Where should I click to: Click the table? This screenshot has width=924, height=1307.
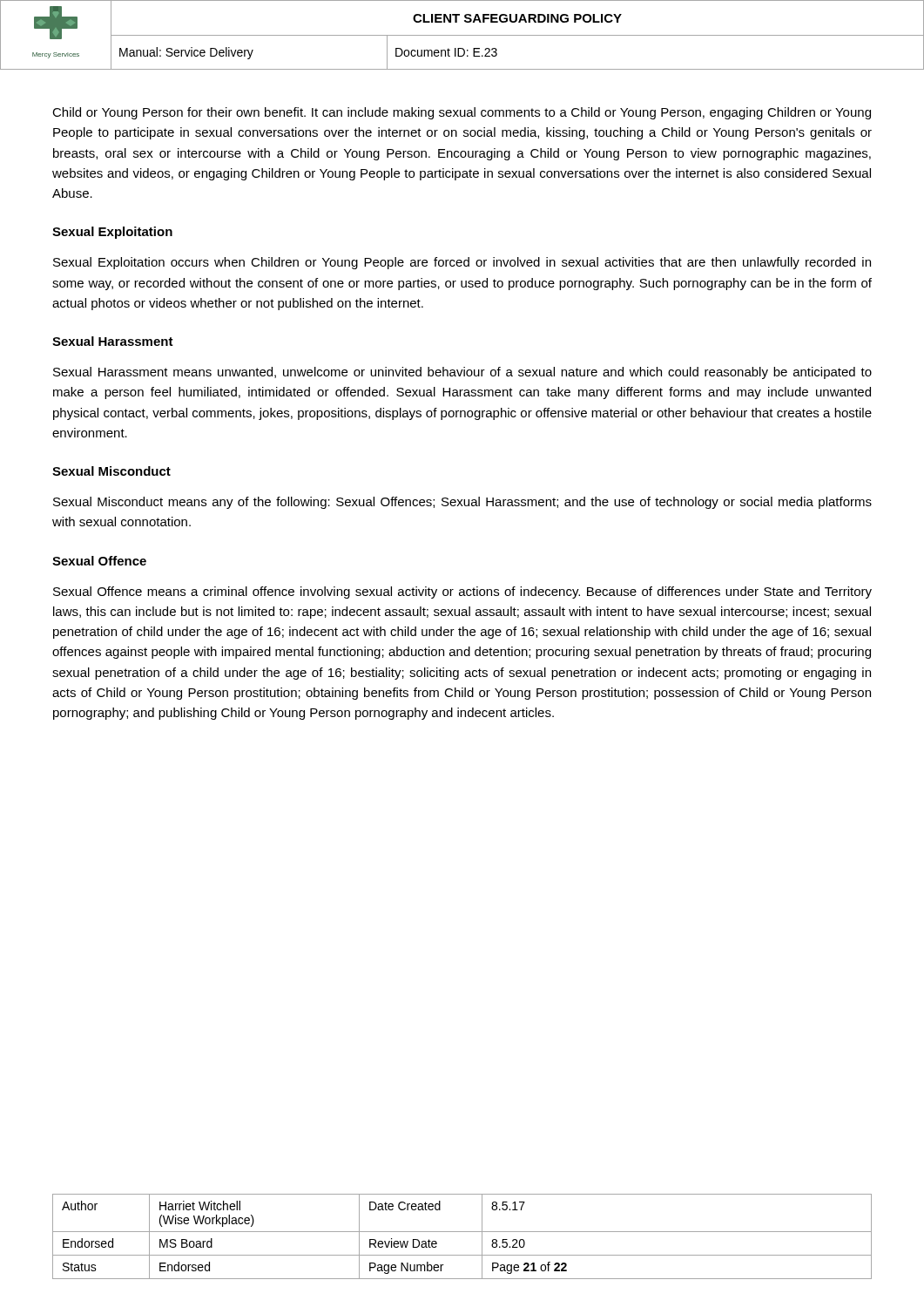click(462, 1236)
